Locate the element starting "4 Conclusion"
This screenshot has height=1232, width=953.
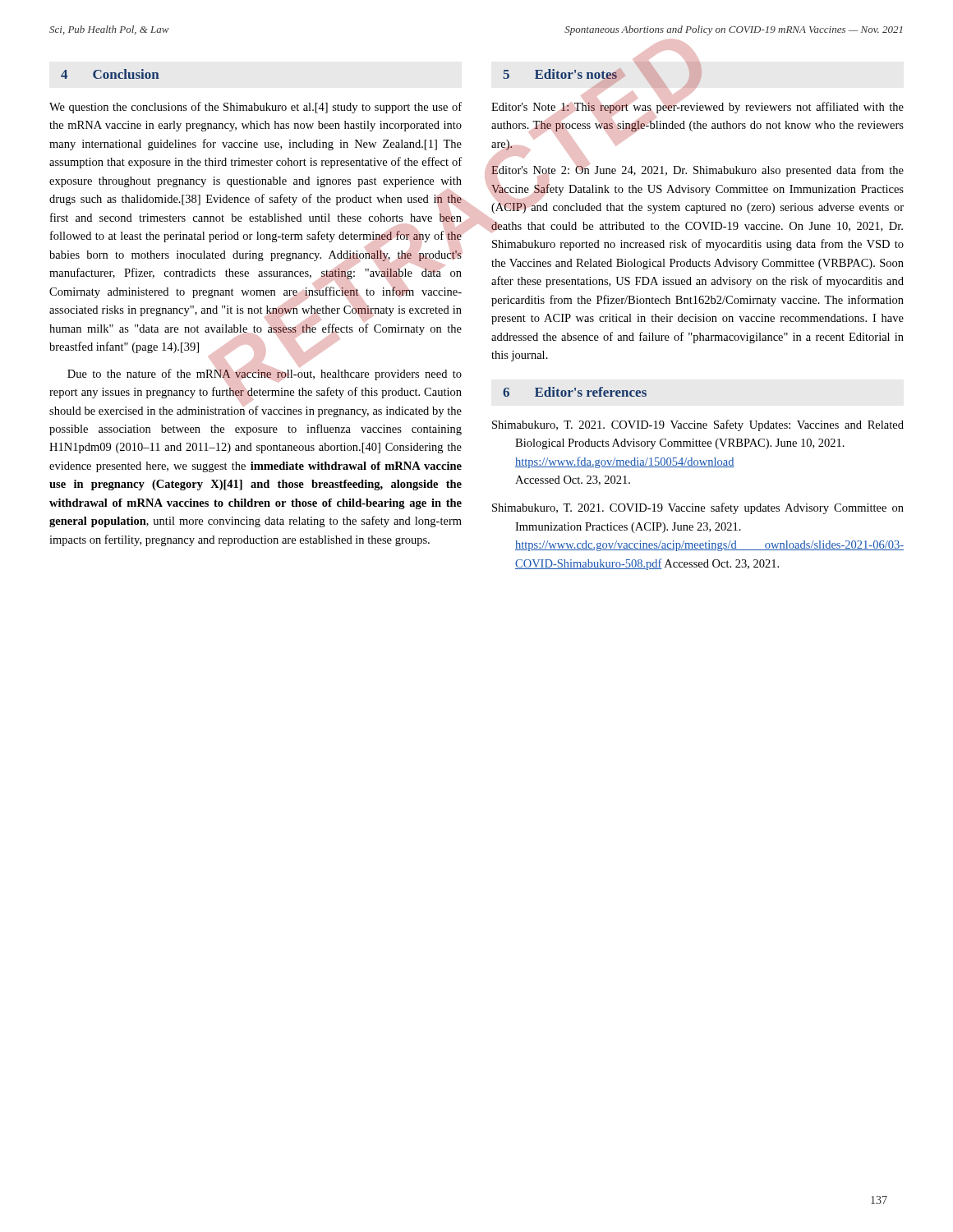110,75
